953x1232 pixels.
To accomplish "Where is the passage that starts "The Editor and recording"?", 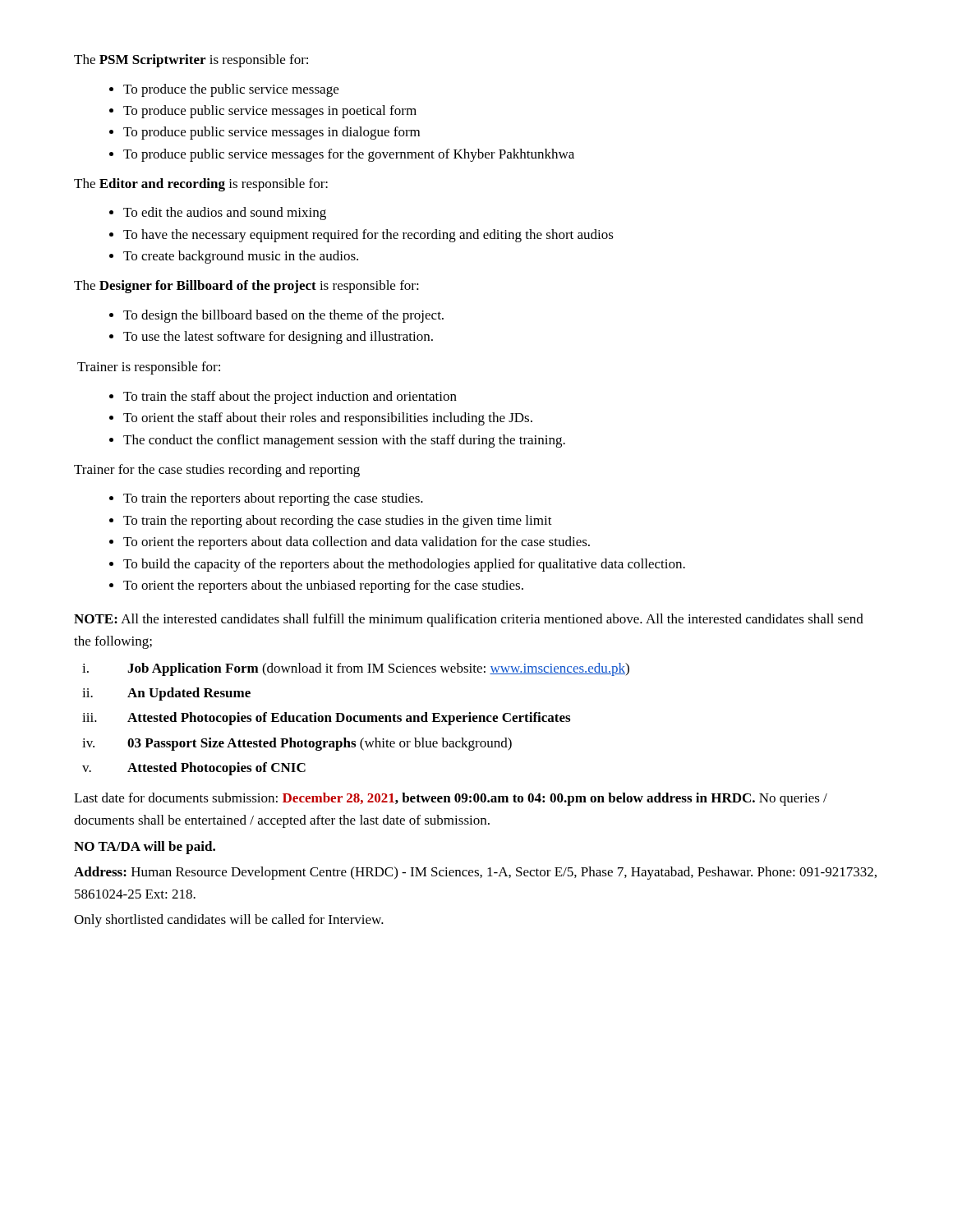I will point(201,185).
